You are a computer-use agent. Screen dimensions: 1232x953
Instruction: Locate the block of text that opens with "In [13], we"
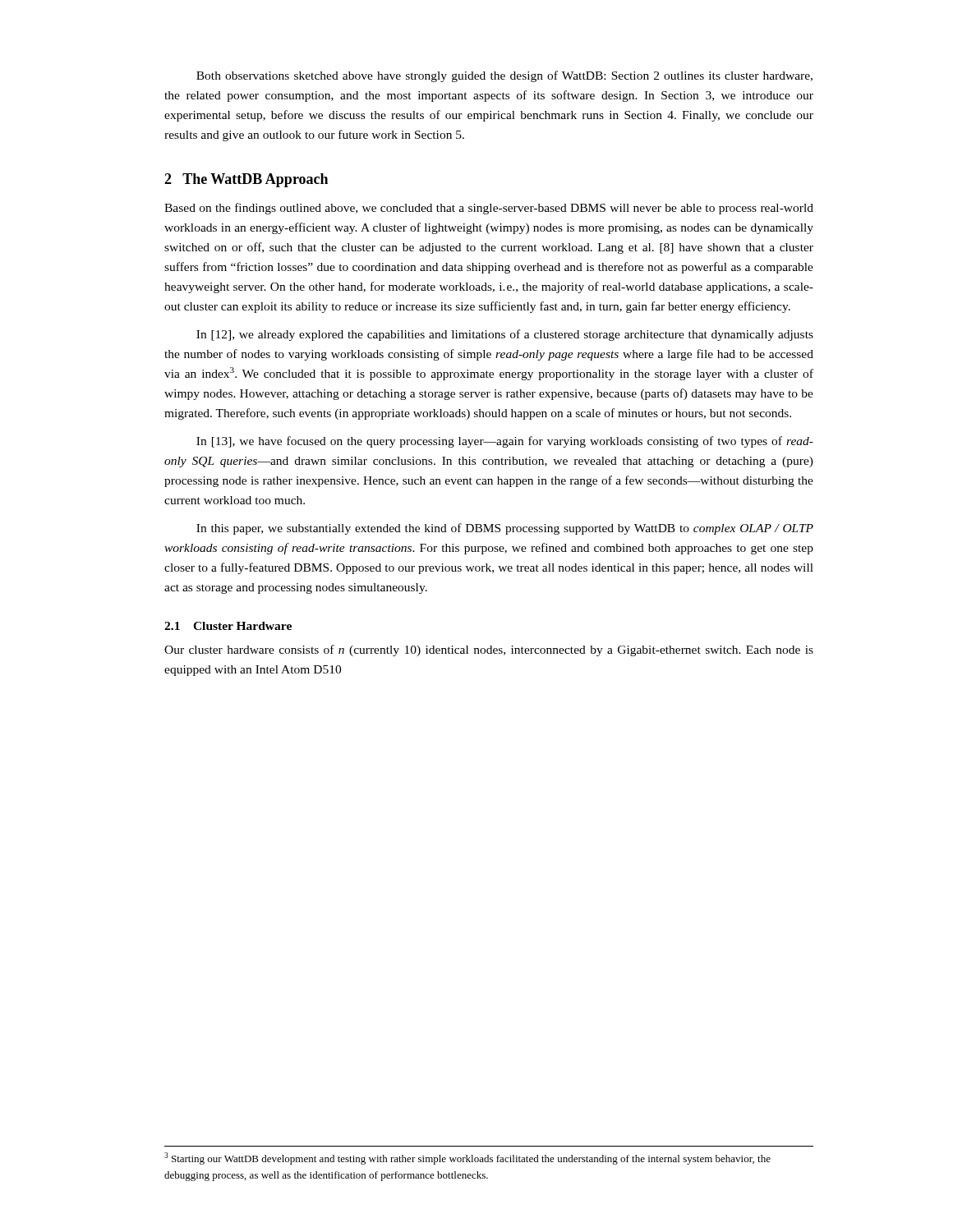pyautogui.click(x=489, y=471)
